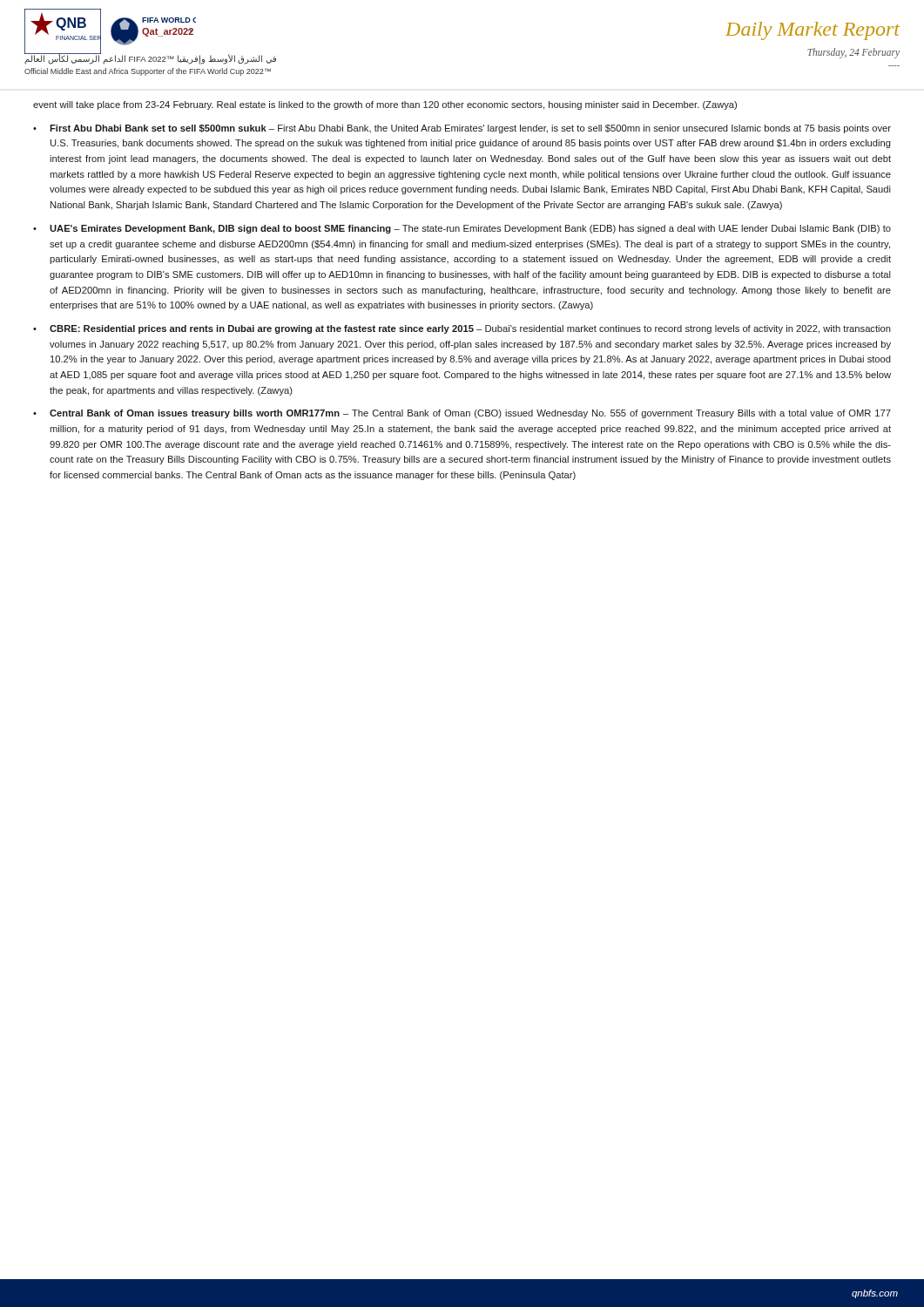Navigate to the region starting "• CBRE: Residential prices and rents in Dubai"
The height and width of the screenshot is (1307, 924).
point(462,360)
